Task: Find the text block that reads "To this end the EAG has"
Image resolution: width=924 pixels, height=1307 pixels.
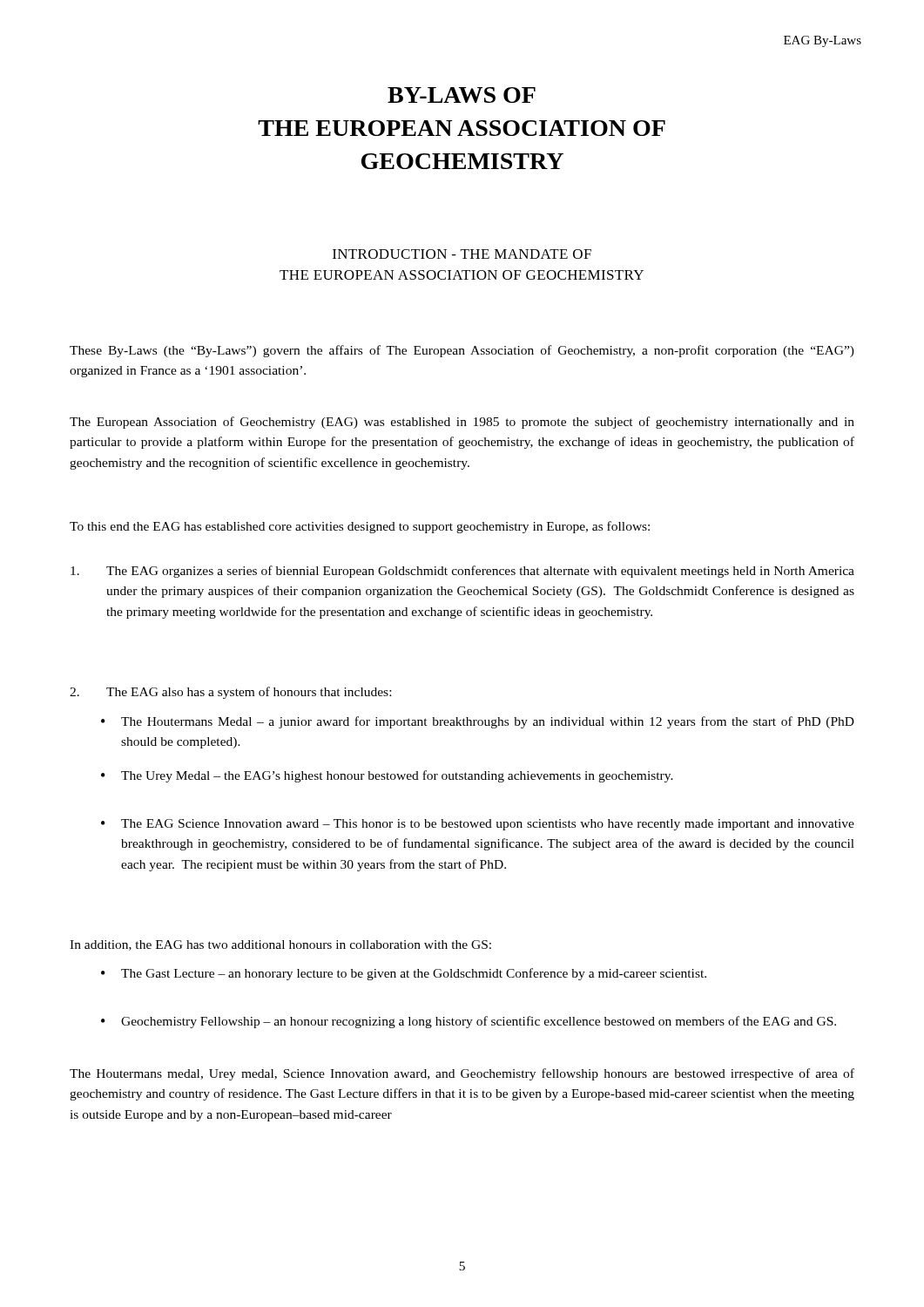Action: 360,526
